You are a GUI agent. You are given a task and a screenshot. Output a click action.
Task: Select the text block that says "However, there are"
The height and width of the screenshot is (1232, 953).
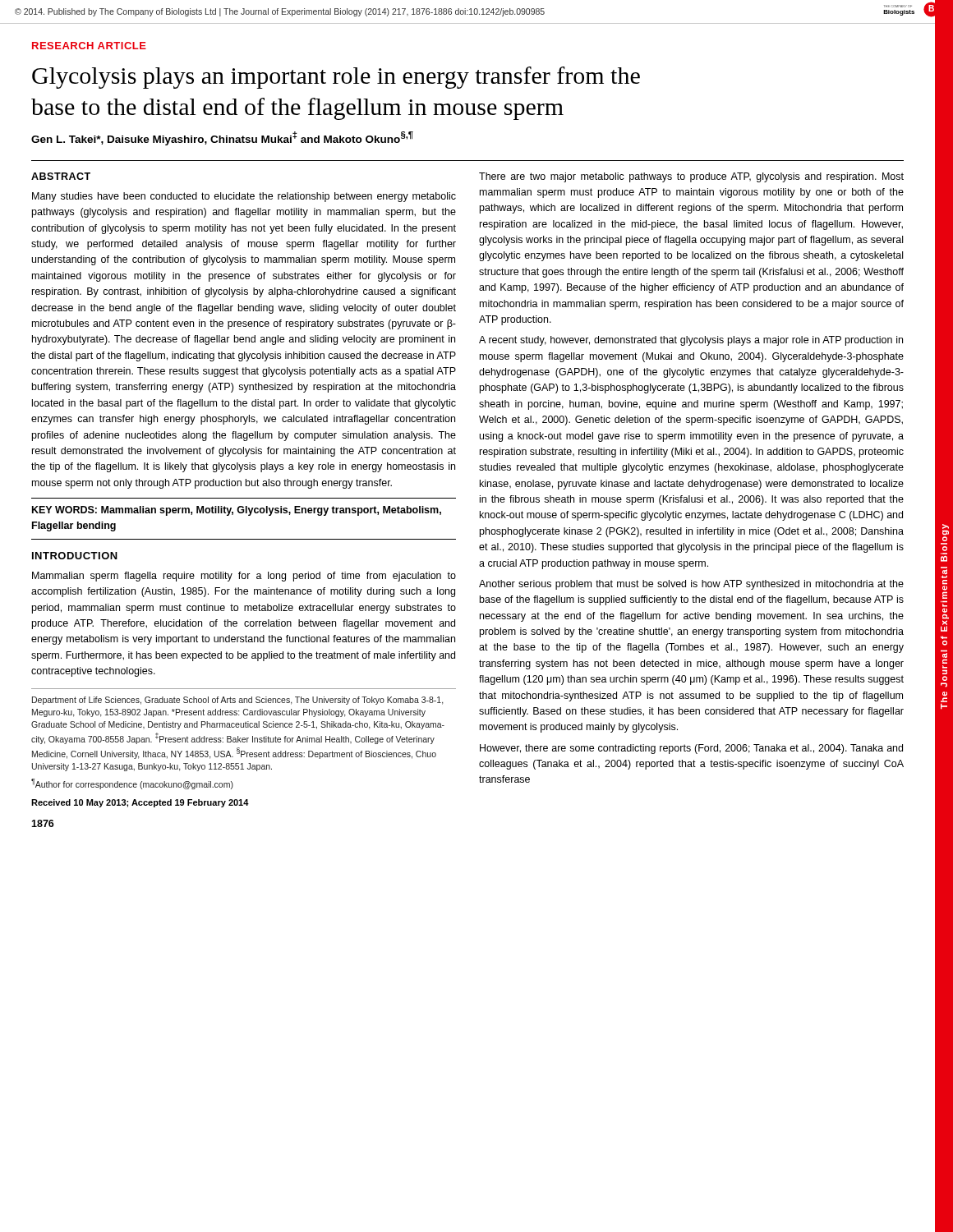click(691, 764)
